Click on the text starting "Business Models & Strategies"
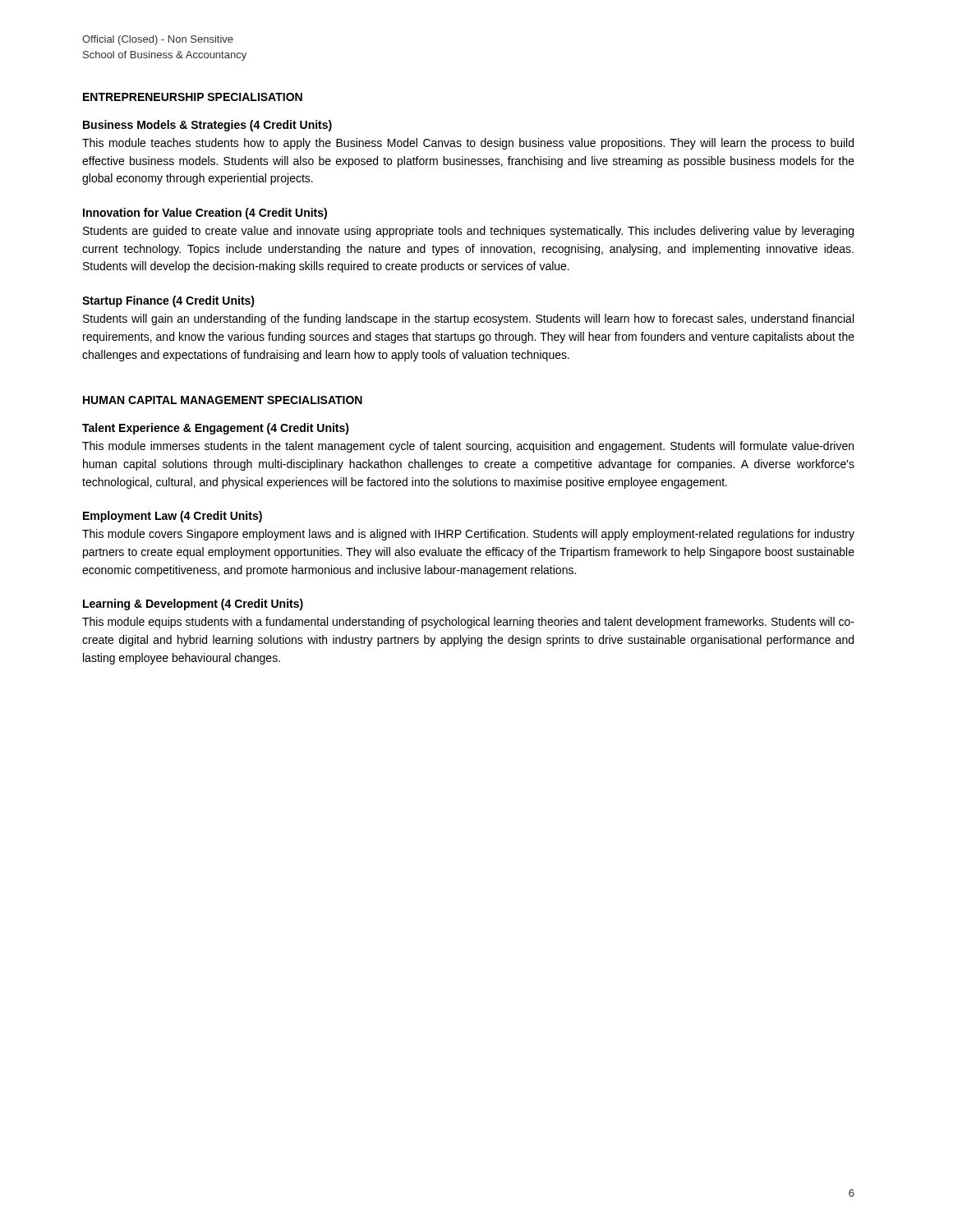 [x=207, y=125]
